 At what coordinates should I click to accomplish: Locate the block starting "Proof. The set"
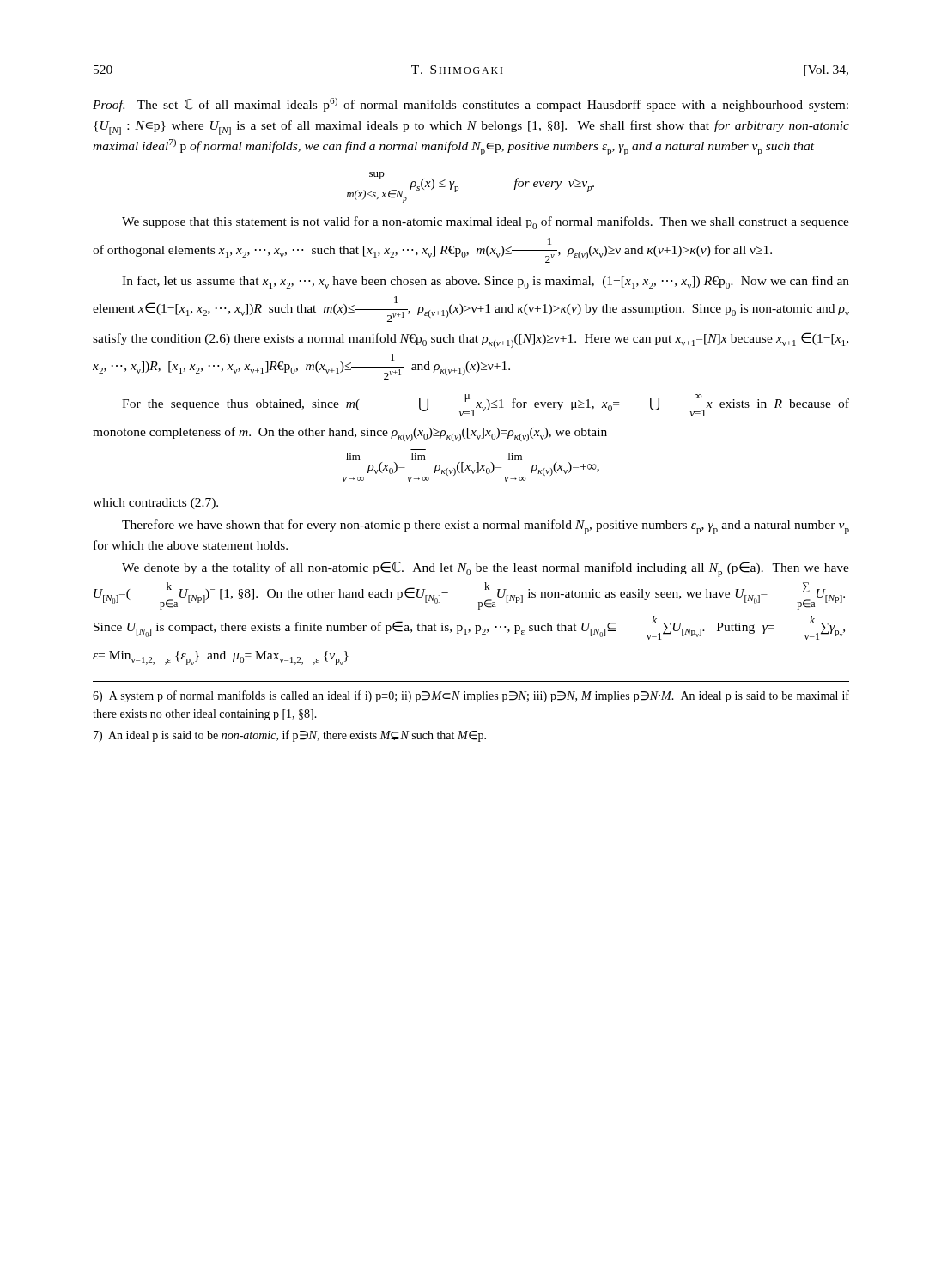[x=471, y=125]
